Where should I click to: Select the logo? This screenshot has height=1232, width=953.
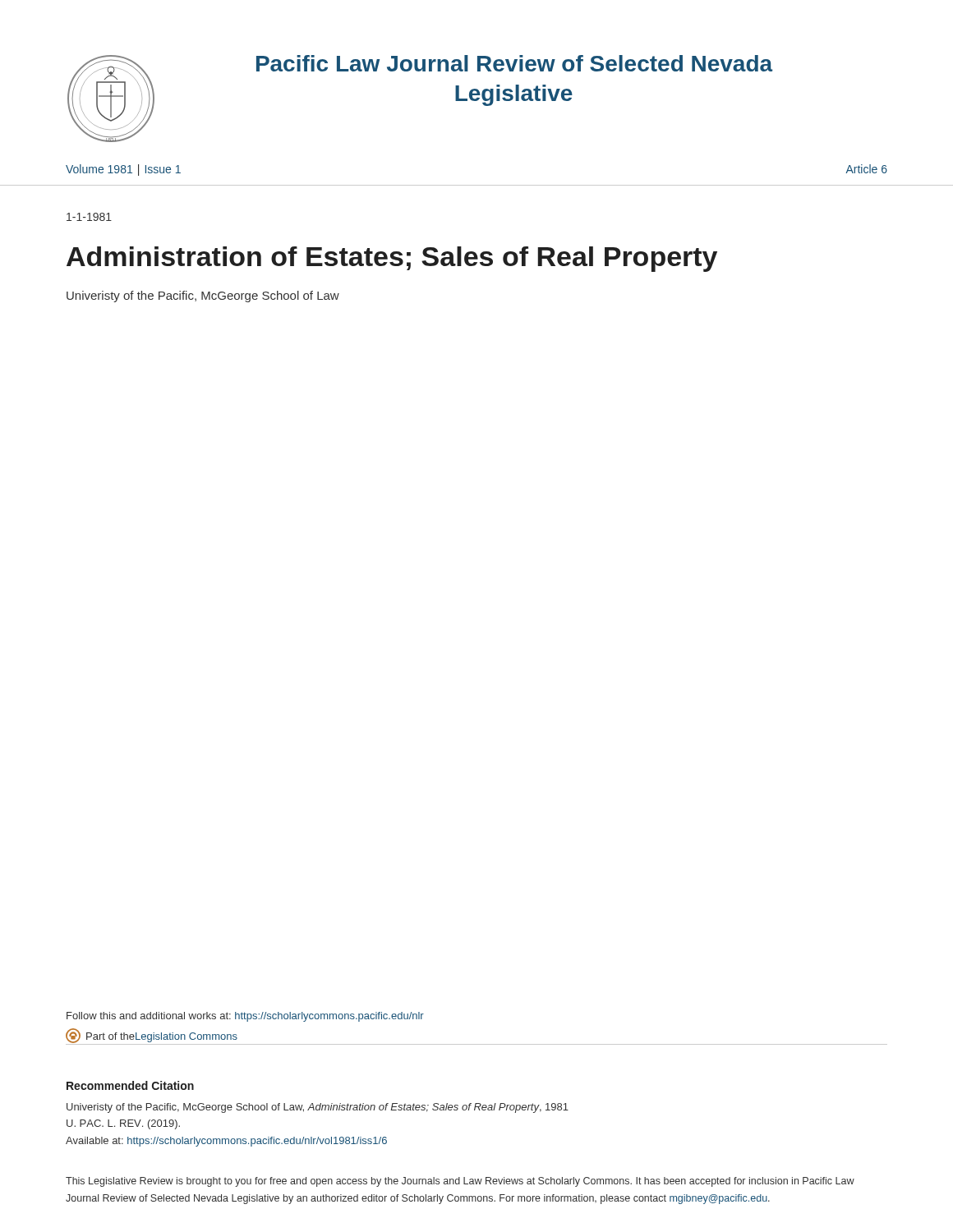tap(115, 100)
